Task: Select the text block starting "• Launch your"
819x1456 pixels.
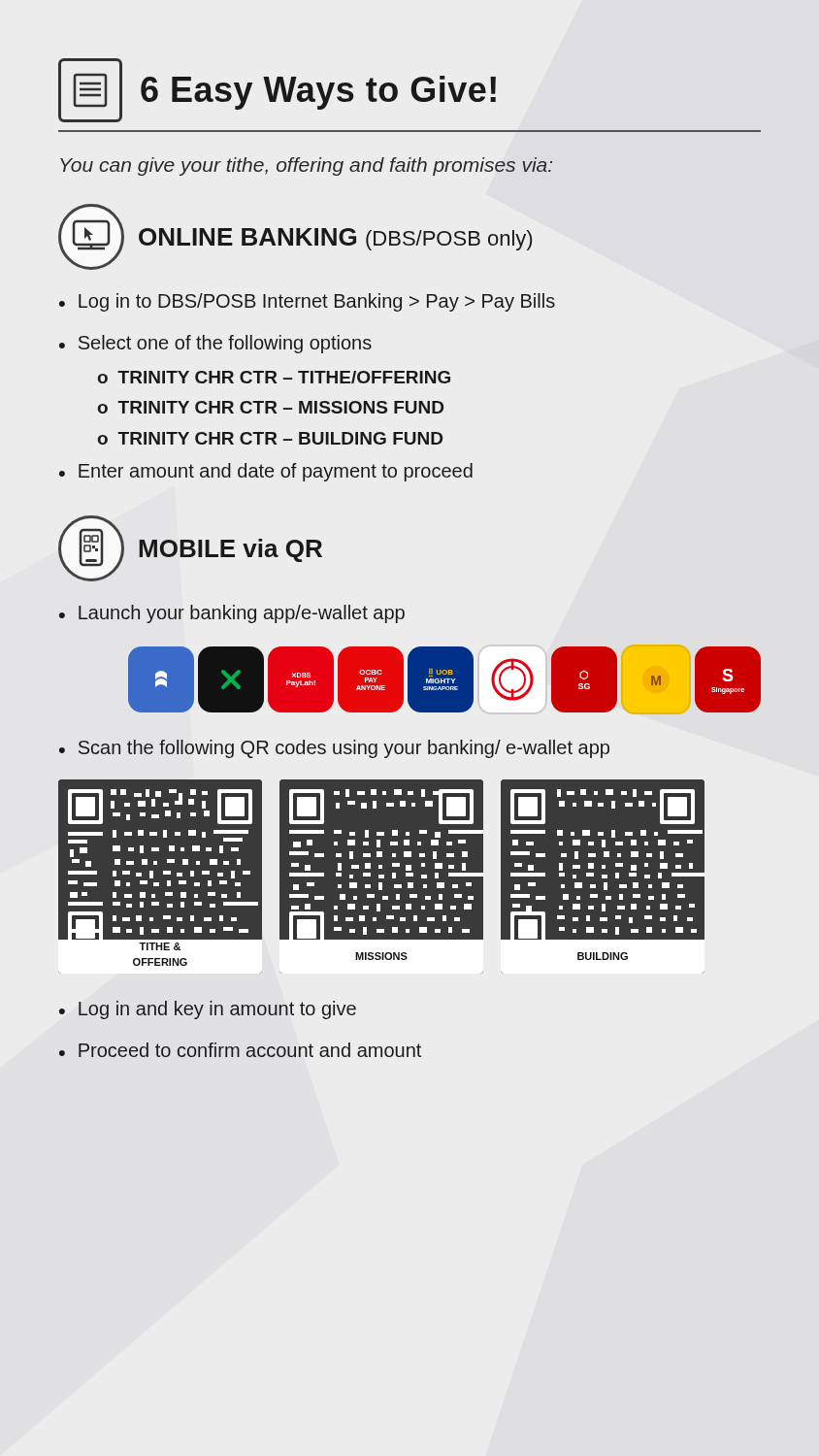Action: point(410,615)
